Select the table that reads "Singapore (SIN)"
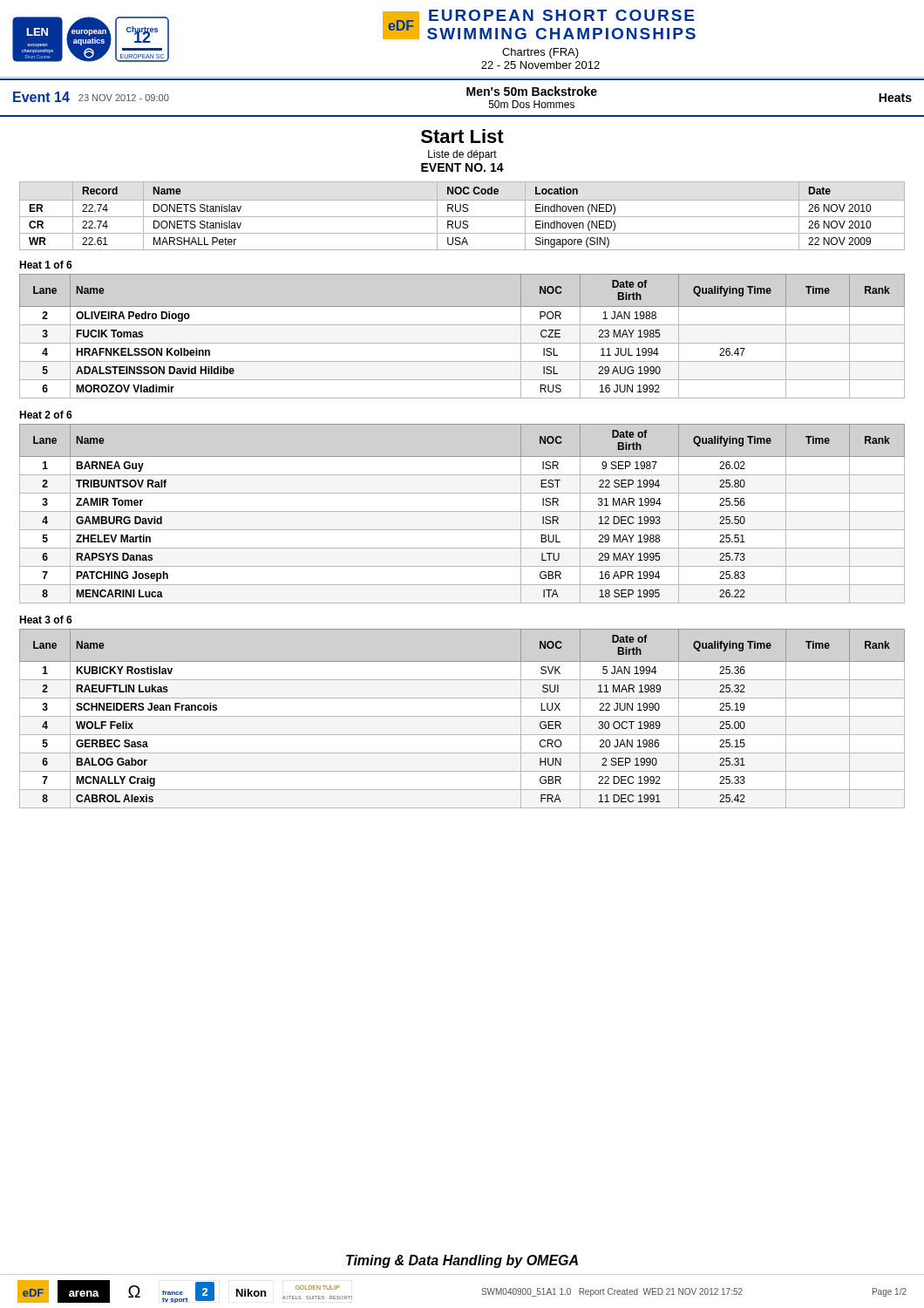The image size is (924, 1308). pyautogui.click(x=462, y=216)
